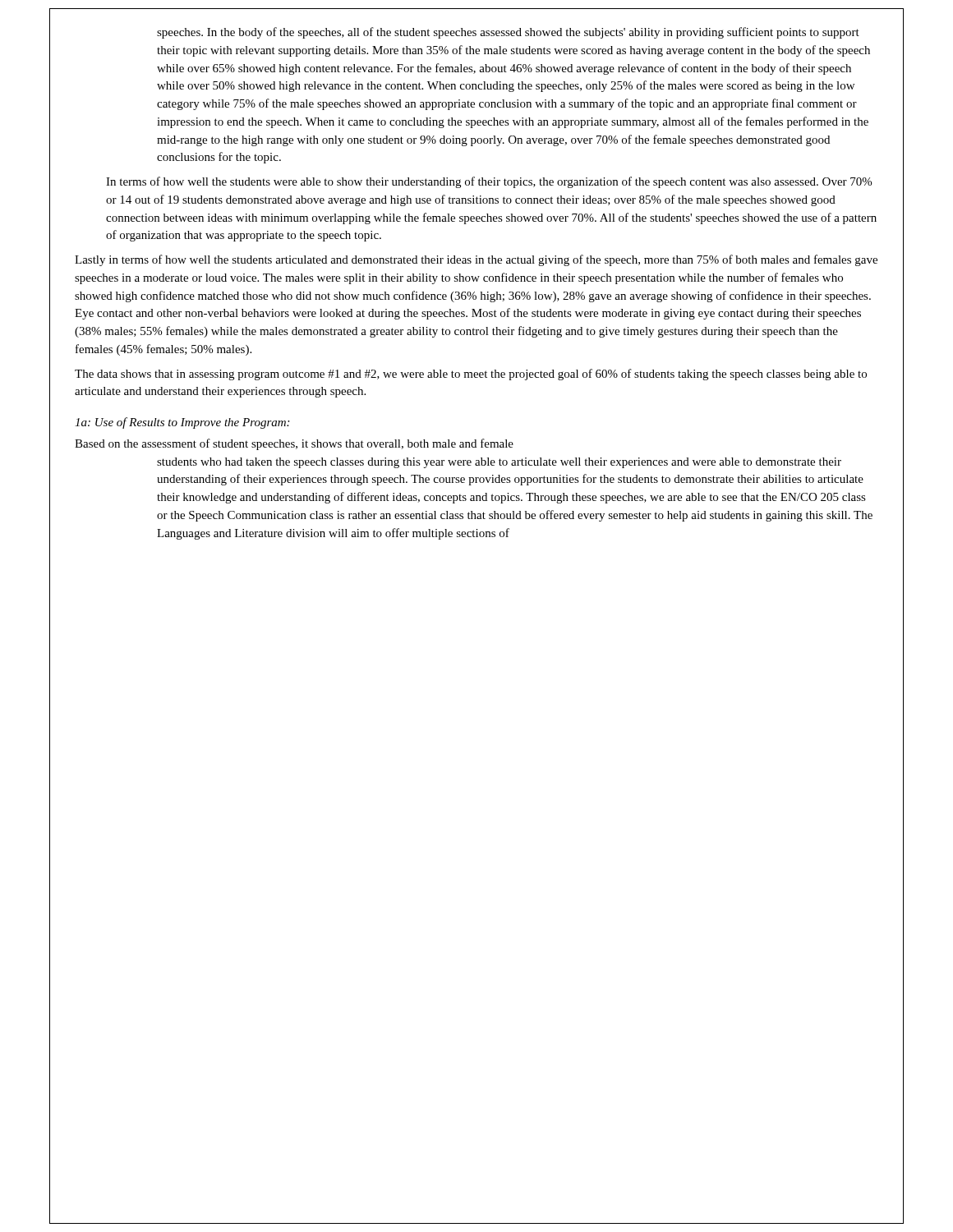Navigate to the text starting "In terms of how"

point(476,209)
